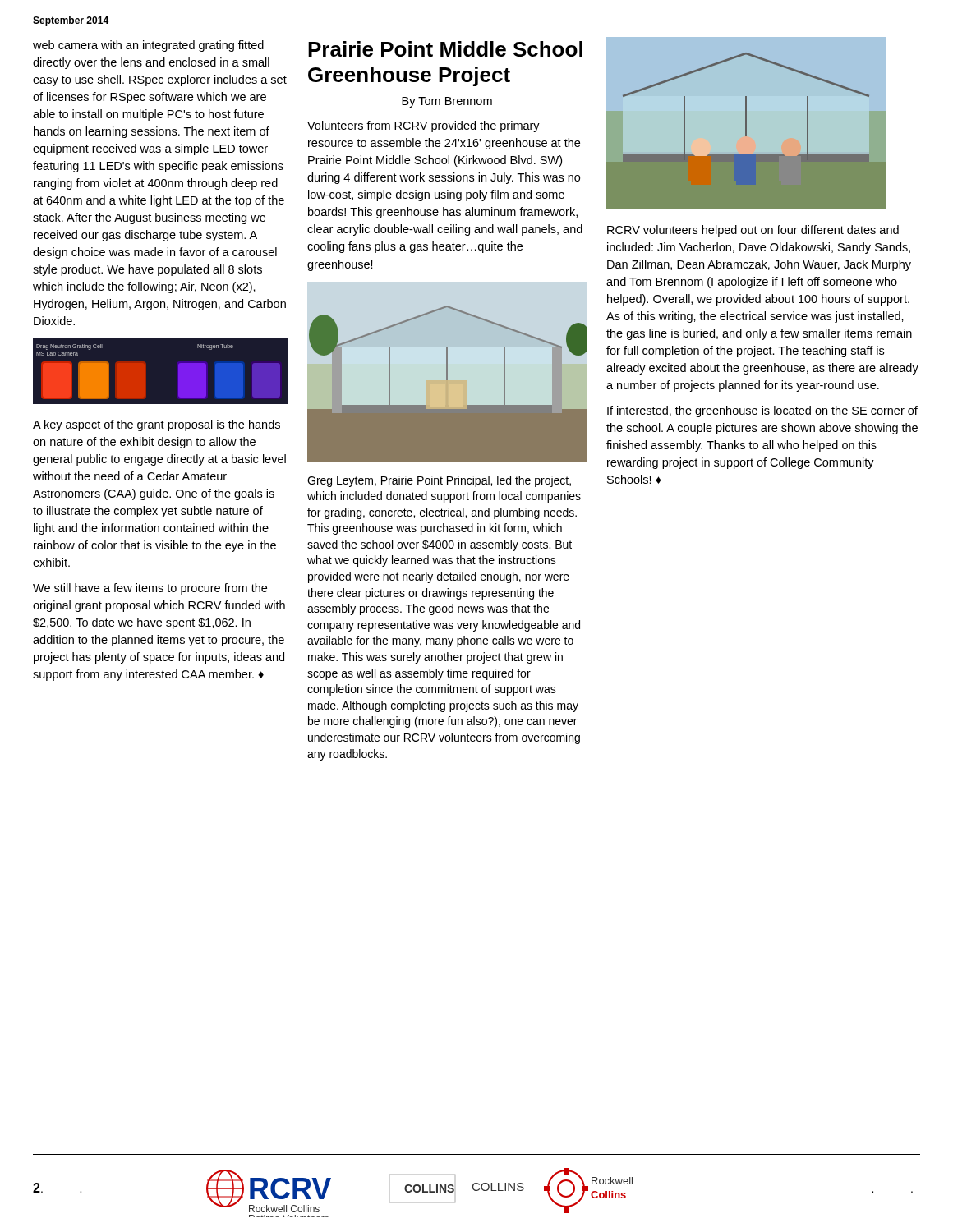Locate the text block with the text "A key aspect of the"

click(160, 494)
